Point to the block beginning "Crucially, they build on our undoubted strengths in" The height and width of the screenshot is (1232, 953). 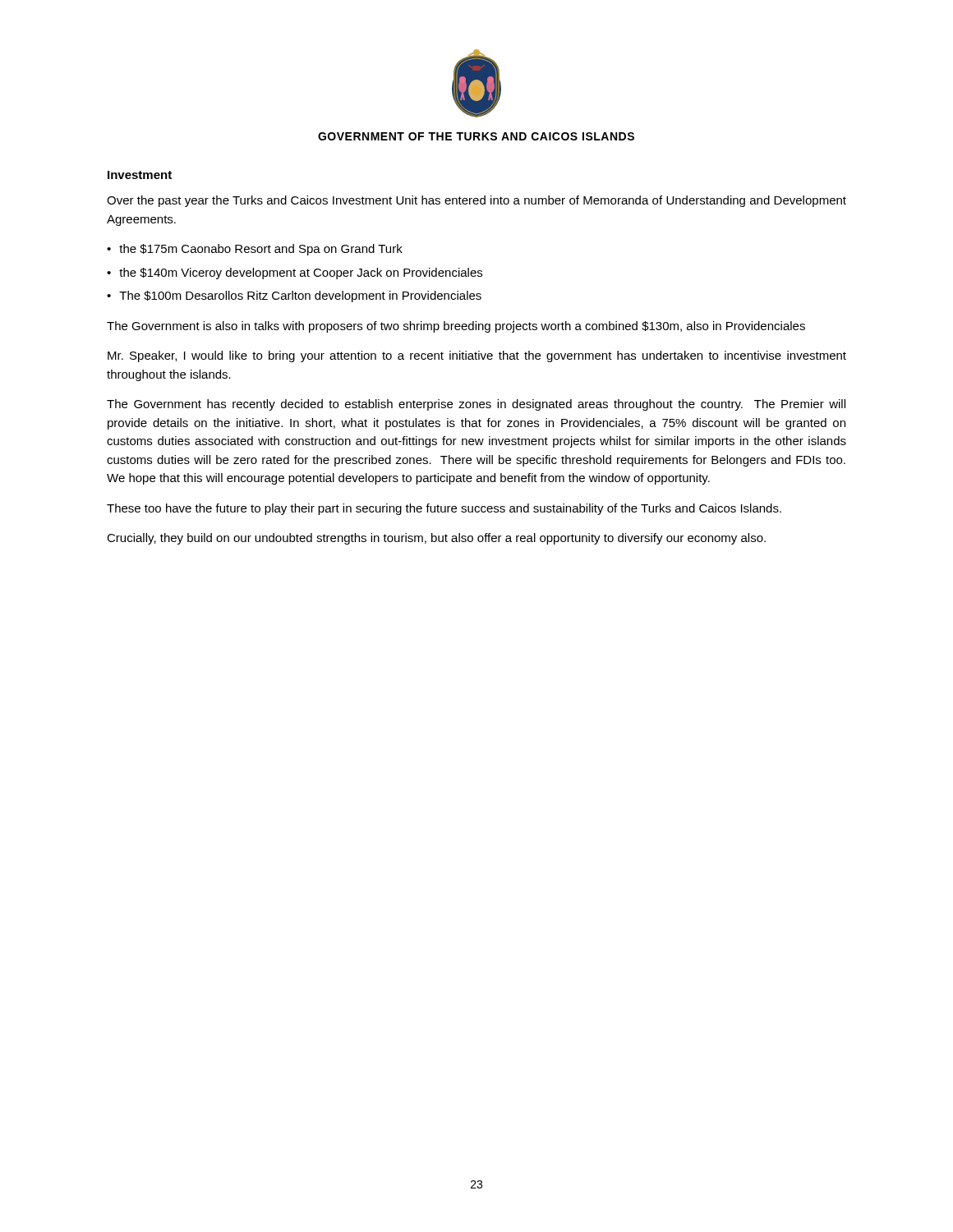437,538
